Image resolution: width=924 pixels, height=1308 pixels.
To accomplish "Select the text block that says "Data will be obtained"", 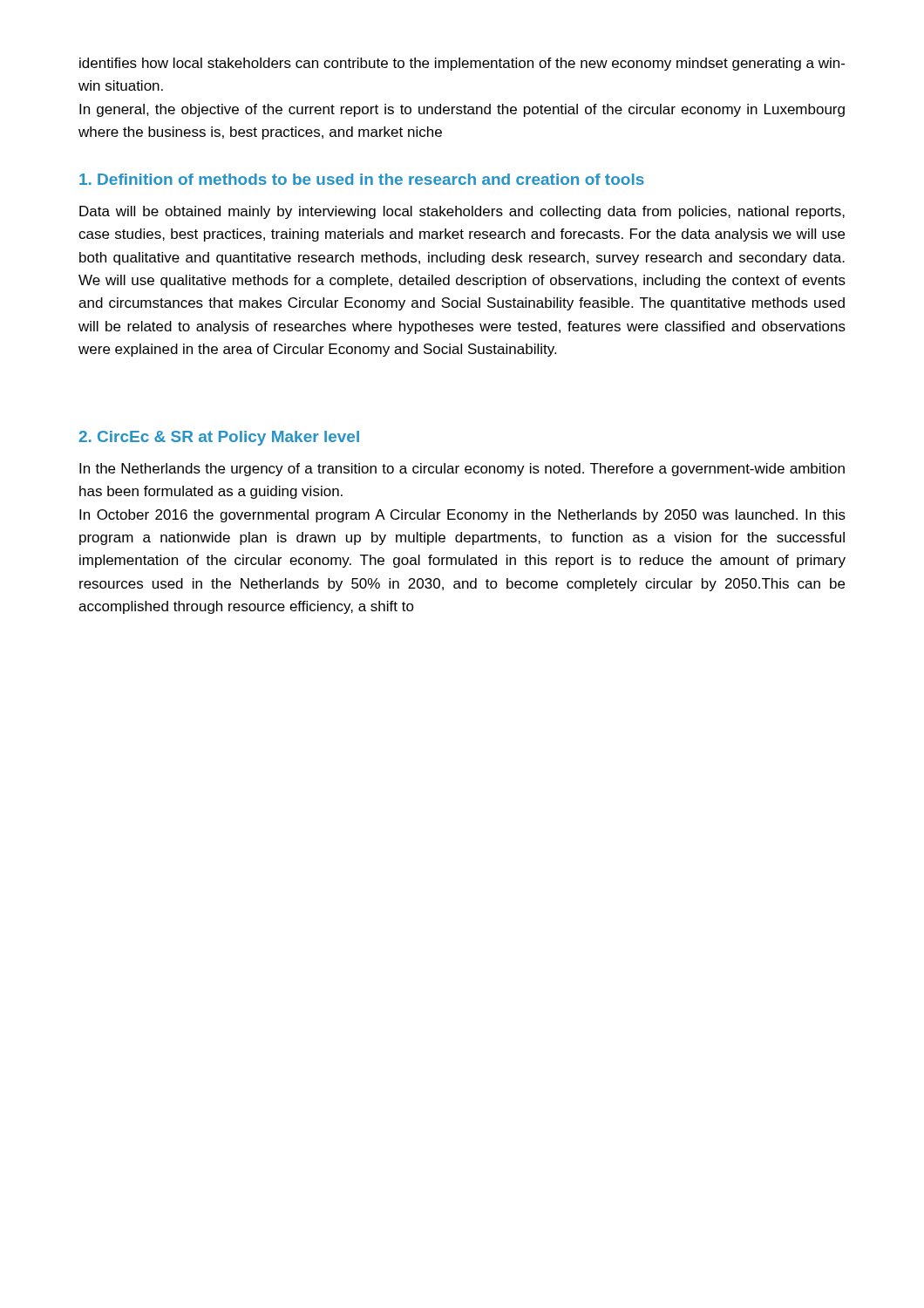I will 462,280.
